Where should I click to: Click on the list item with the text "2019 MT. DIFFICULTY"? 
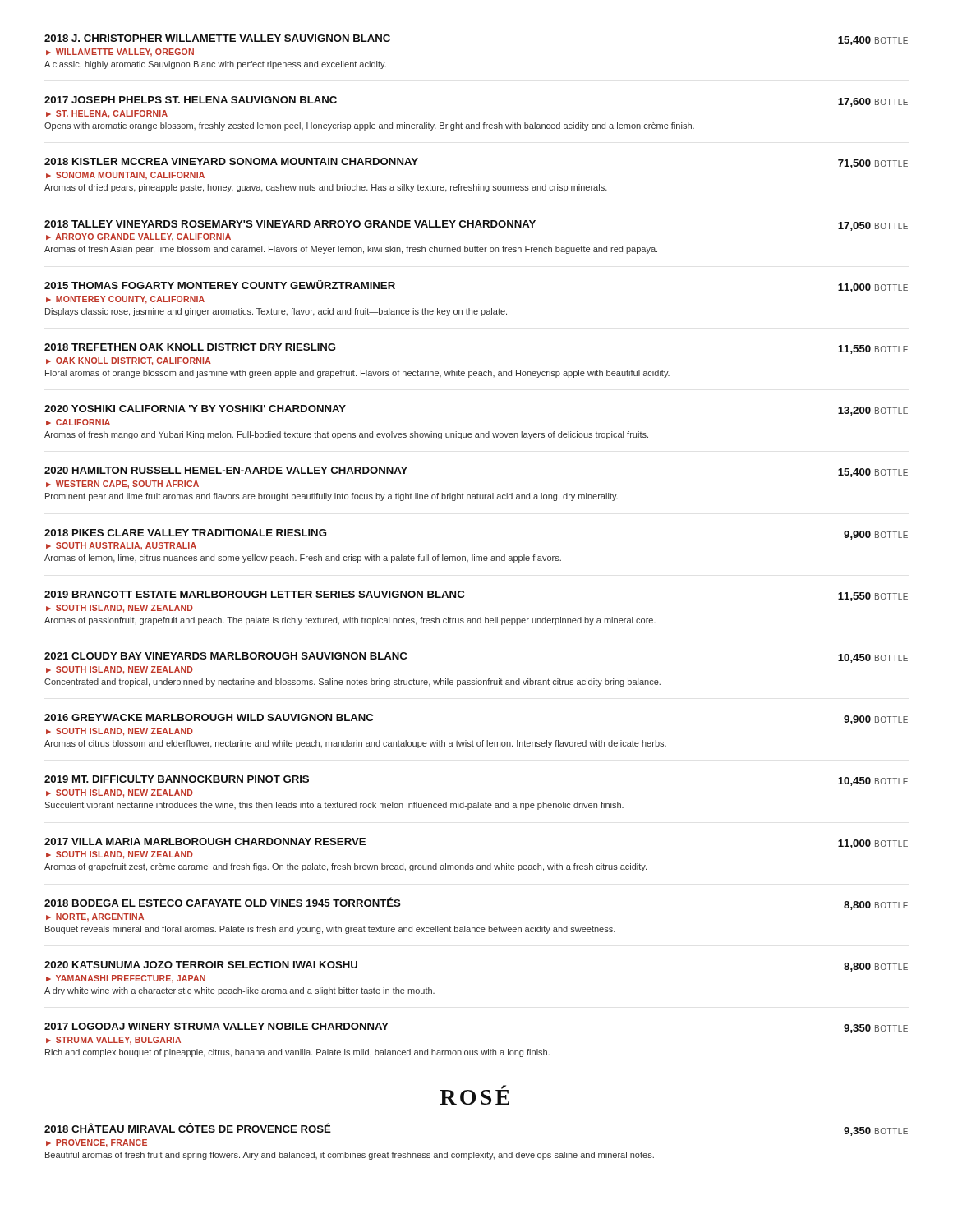tap(476, 792)
